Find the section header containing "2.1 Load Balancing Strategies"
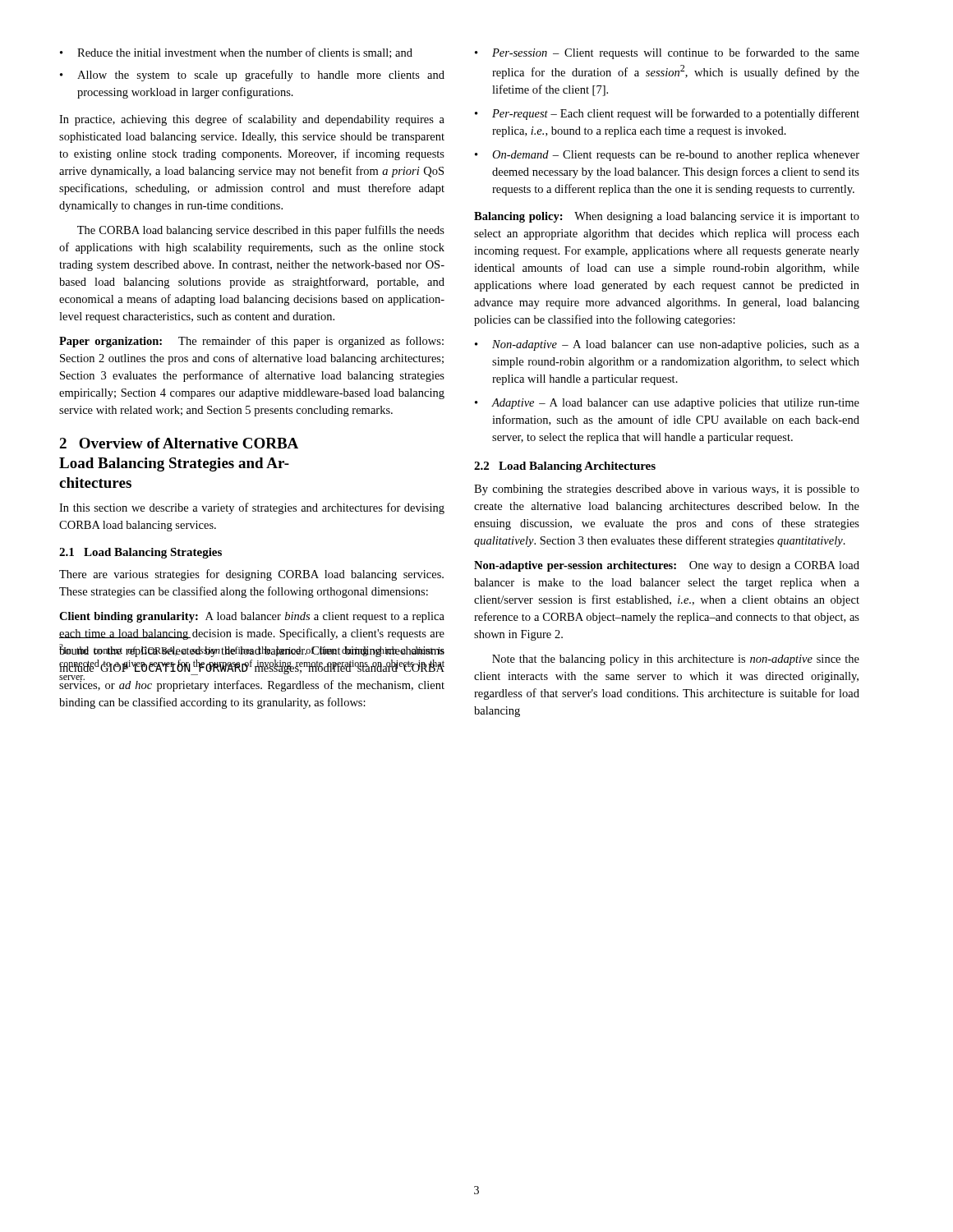 point(140,553)
